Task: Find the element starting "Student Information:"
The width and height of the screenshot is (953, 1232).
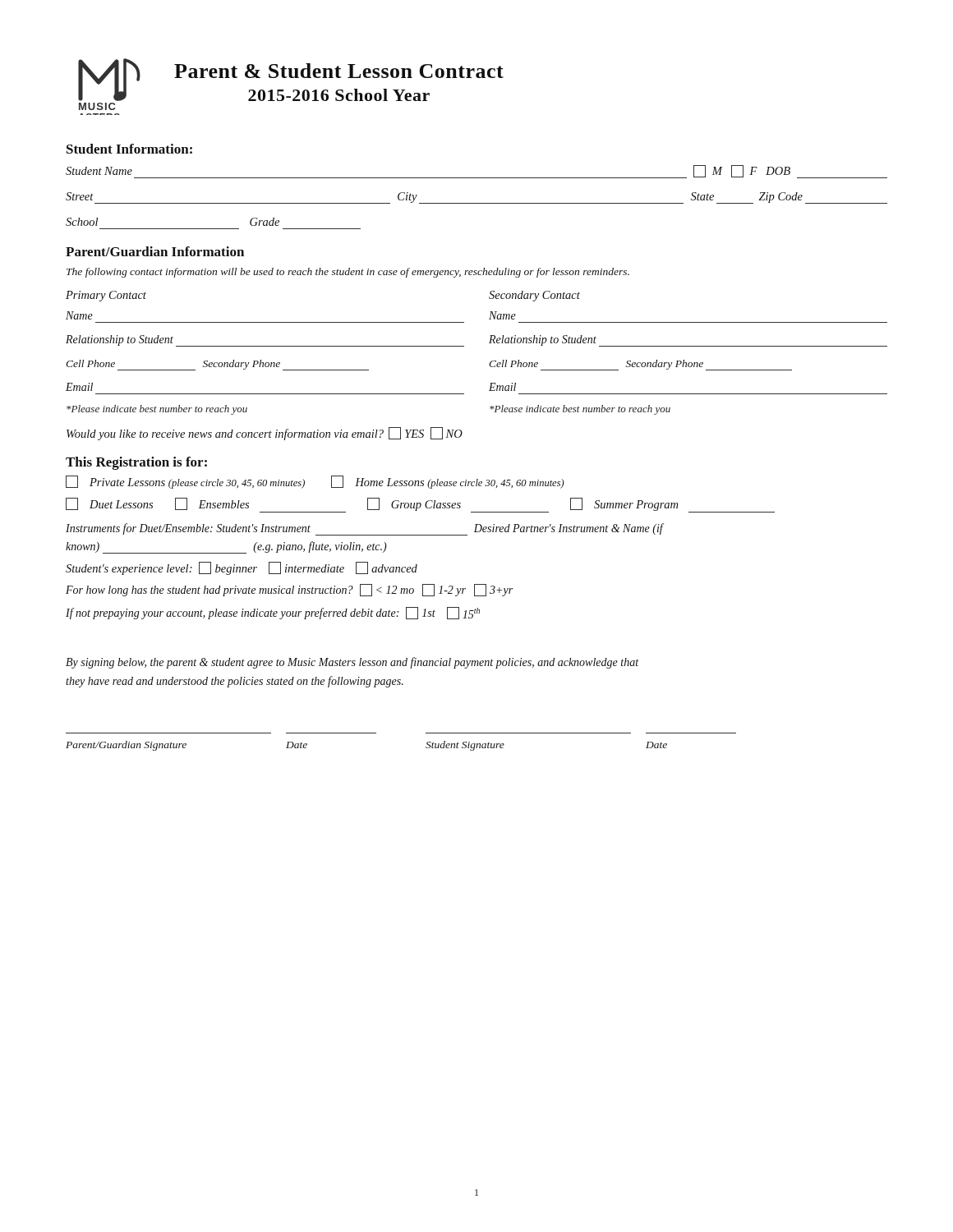Action: click(130, 149)
